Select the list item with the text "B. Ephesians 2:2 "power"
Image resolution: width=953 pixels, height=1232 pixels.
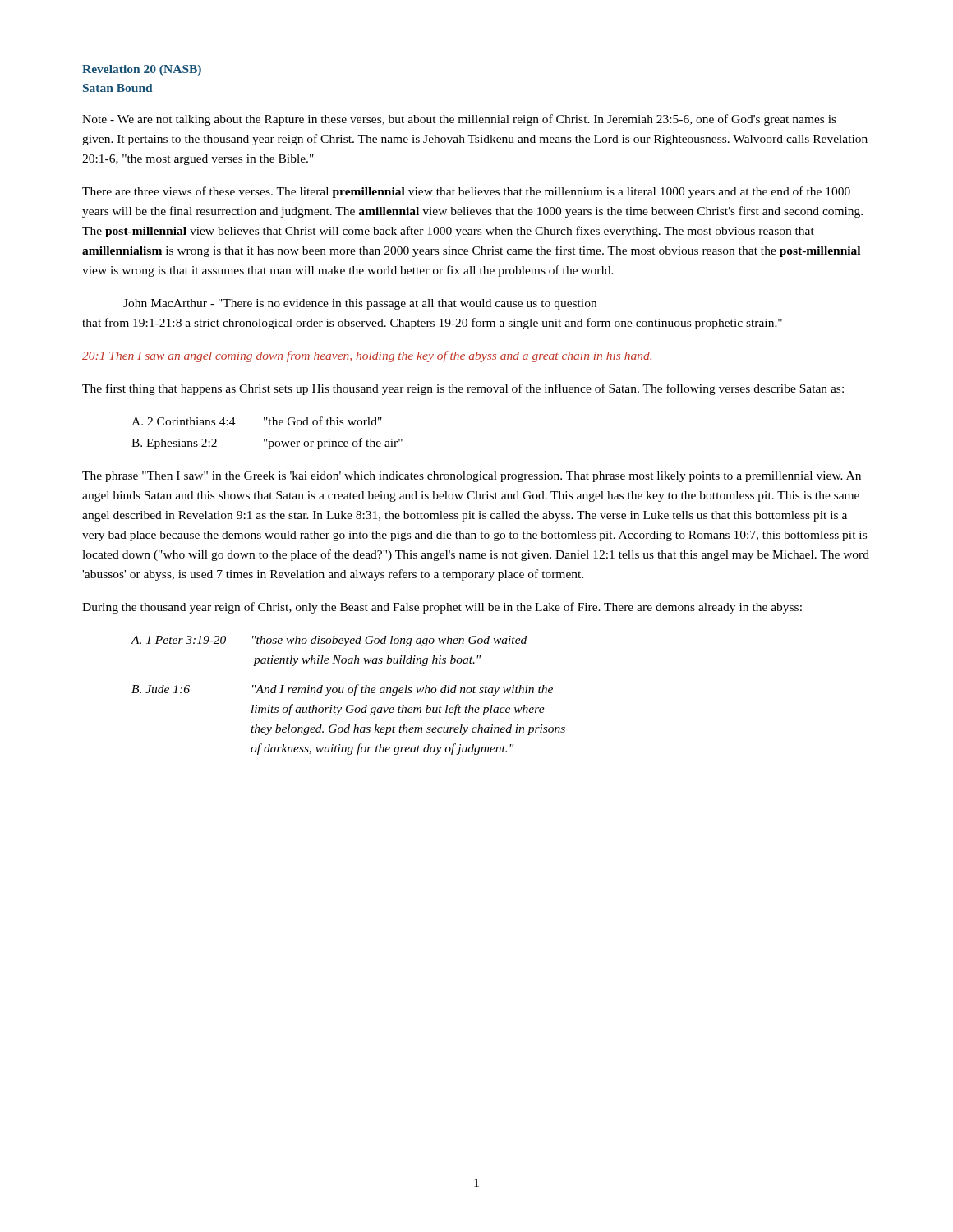(267, 442)
